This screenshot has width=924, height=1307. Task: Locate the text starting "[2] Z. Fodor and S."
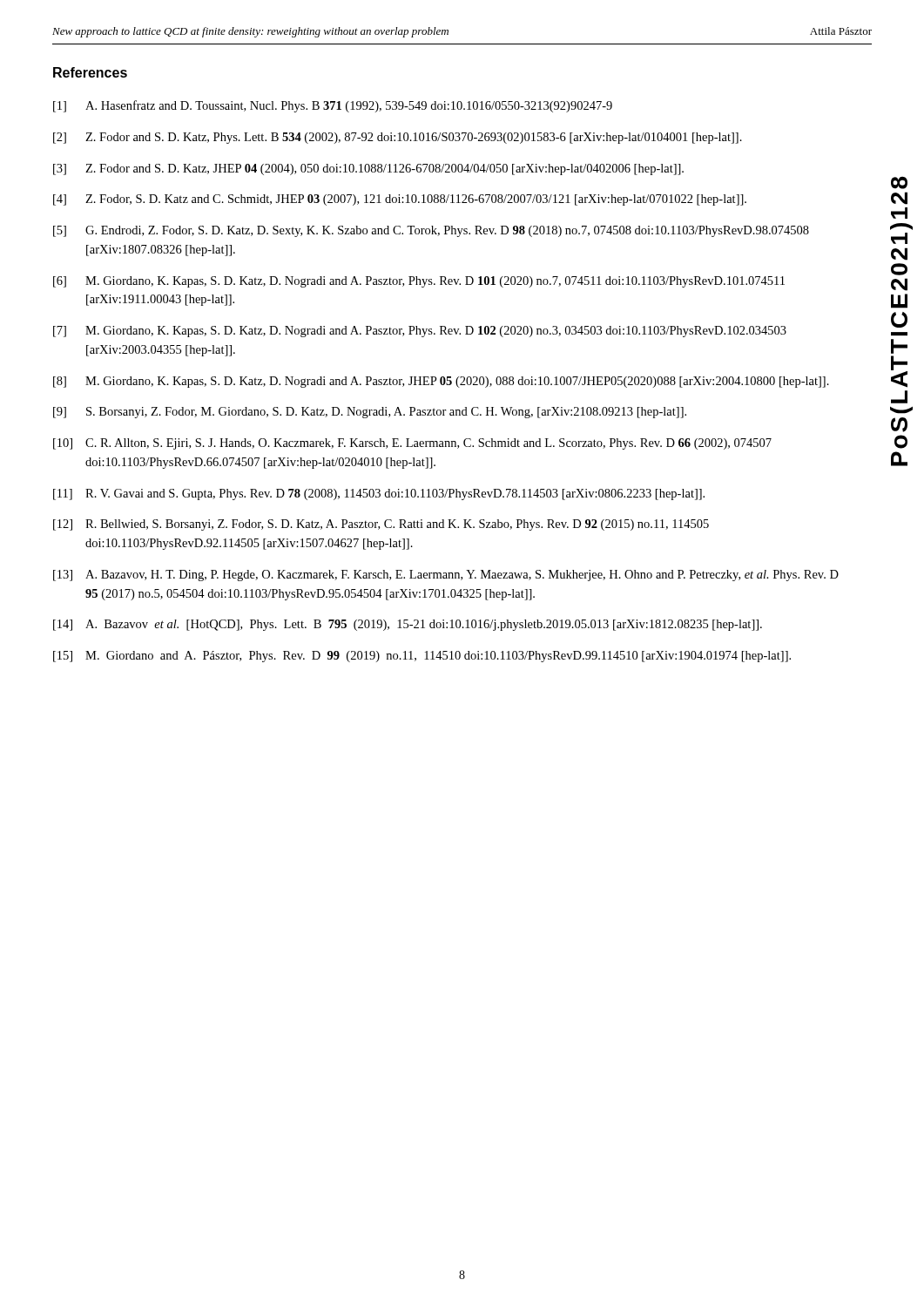point(451,137)
